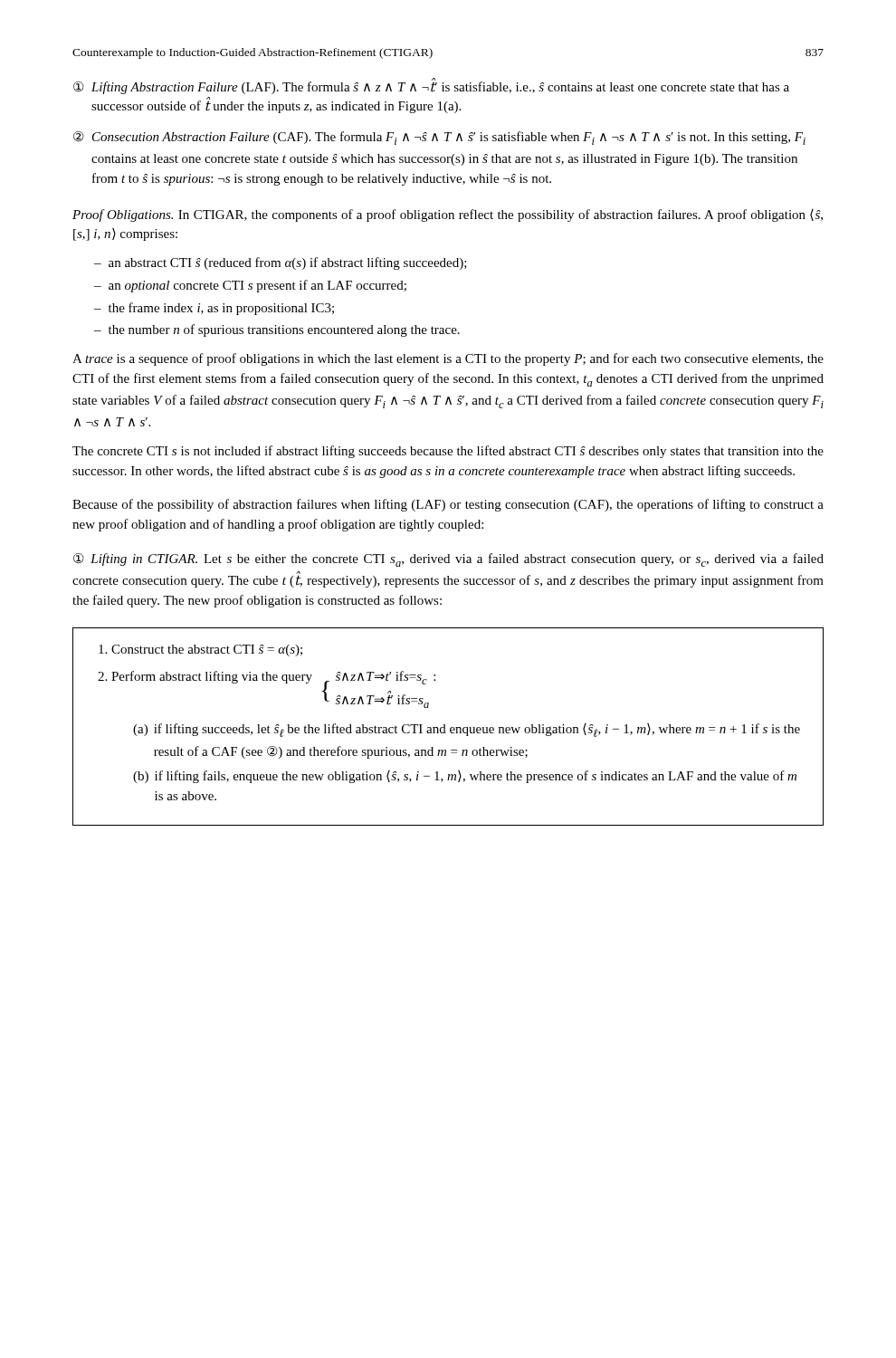Select the region starting "– an abstract CTI ŝ (reduced"
Screen dimensions: 1358x896
click(x=281, y=264)
